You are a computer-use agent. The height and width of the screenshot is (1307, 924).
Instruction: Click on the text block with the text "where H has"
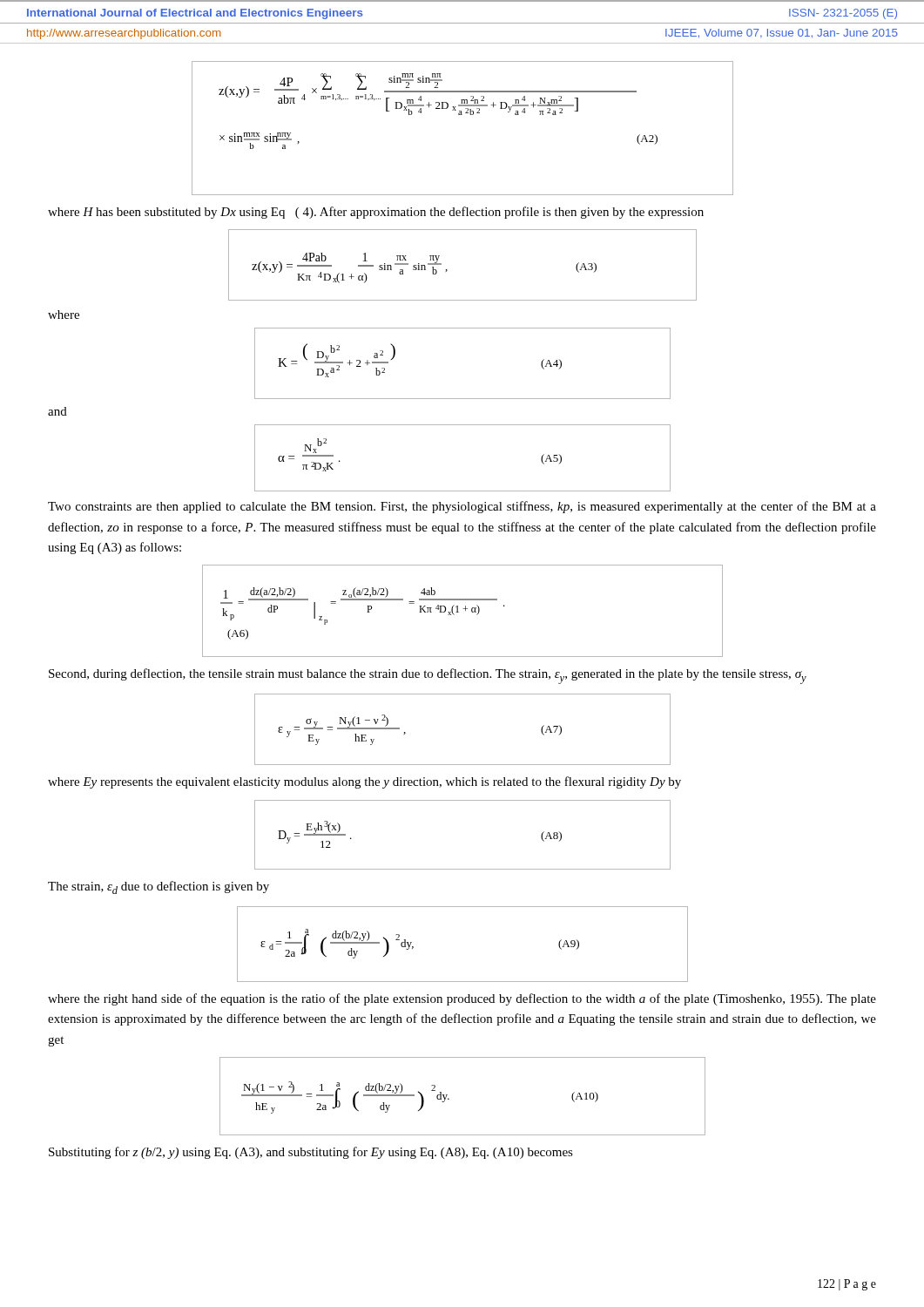[376, 212]
